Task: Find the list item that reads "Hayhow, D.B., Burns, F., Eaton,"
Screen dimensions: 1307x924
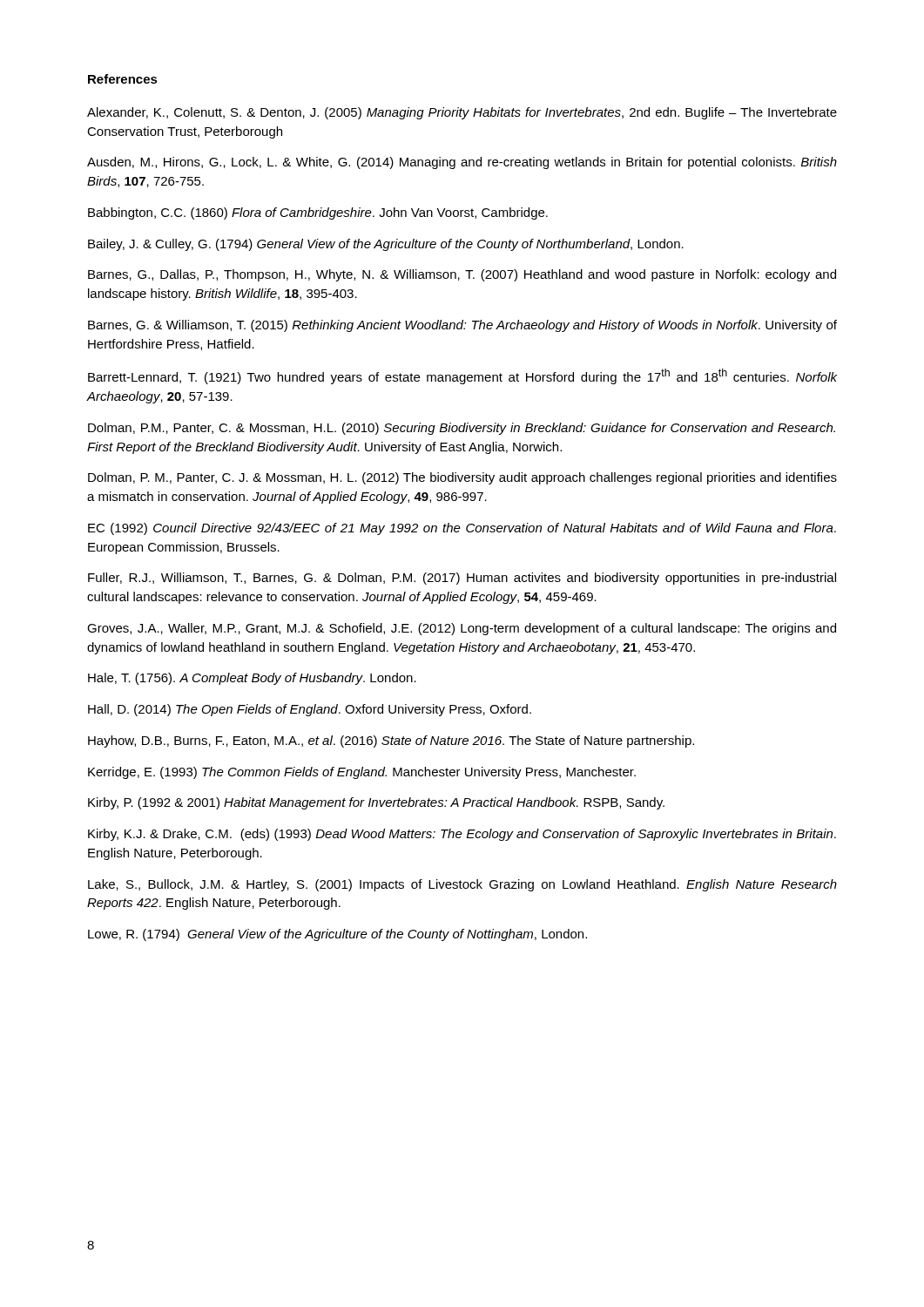Action: (x=391, y=740)
